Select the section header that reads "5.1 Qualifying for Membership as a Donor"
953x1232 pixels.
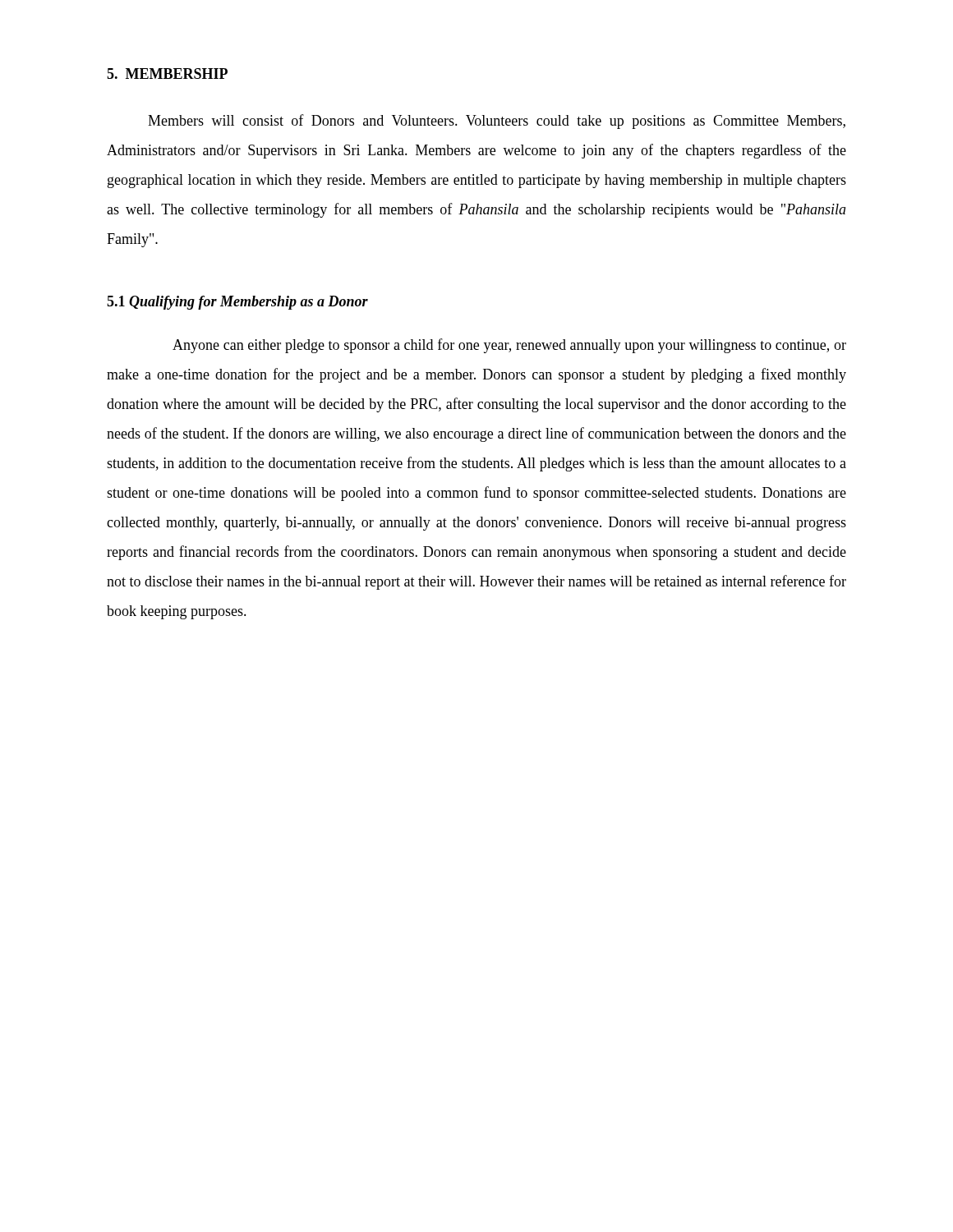pyautogui.click(x=237, y=301)
